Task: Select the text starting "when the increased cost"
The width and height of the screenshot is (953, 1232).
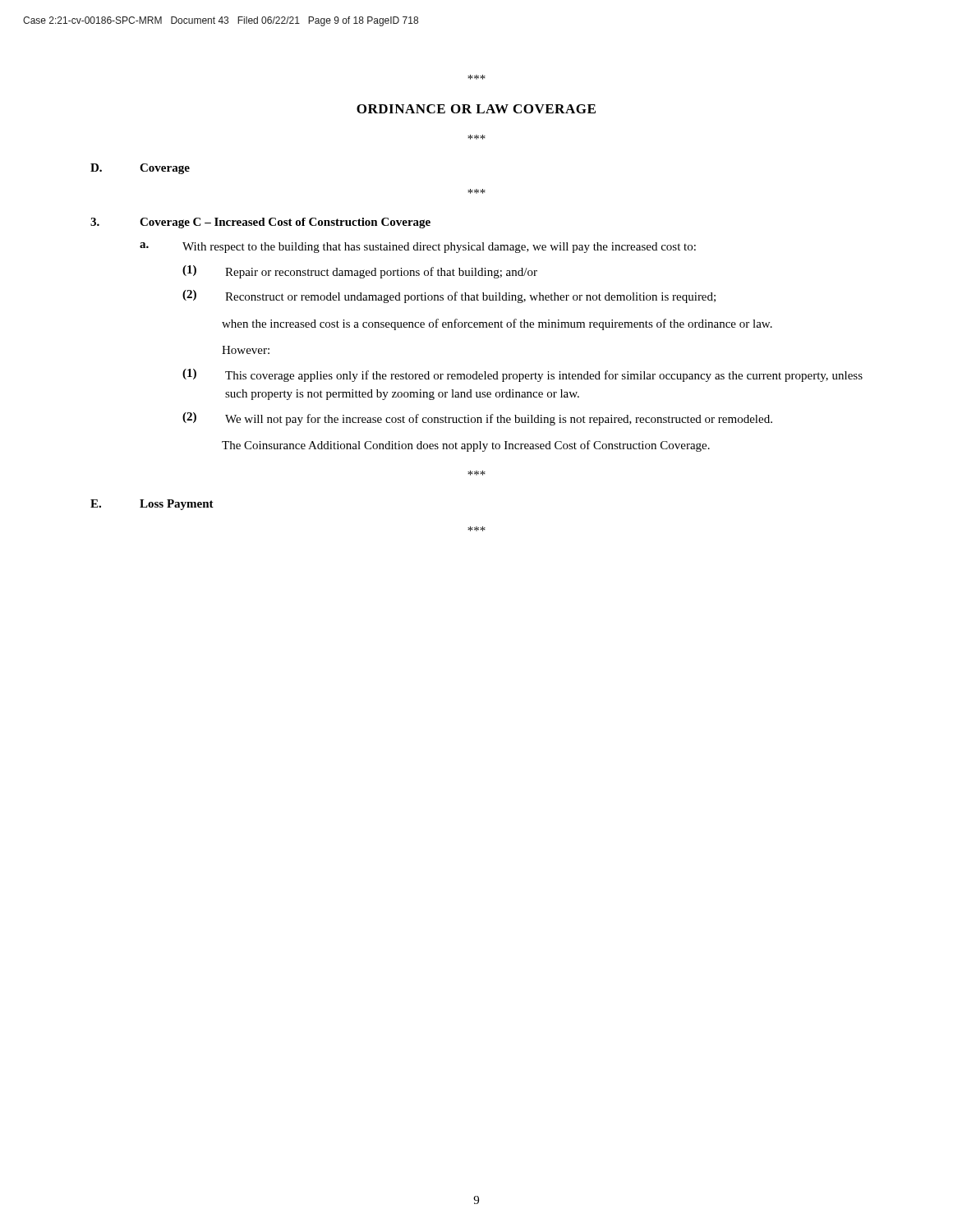Action: [497, 323]
